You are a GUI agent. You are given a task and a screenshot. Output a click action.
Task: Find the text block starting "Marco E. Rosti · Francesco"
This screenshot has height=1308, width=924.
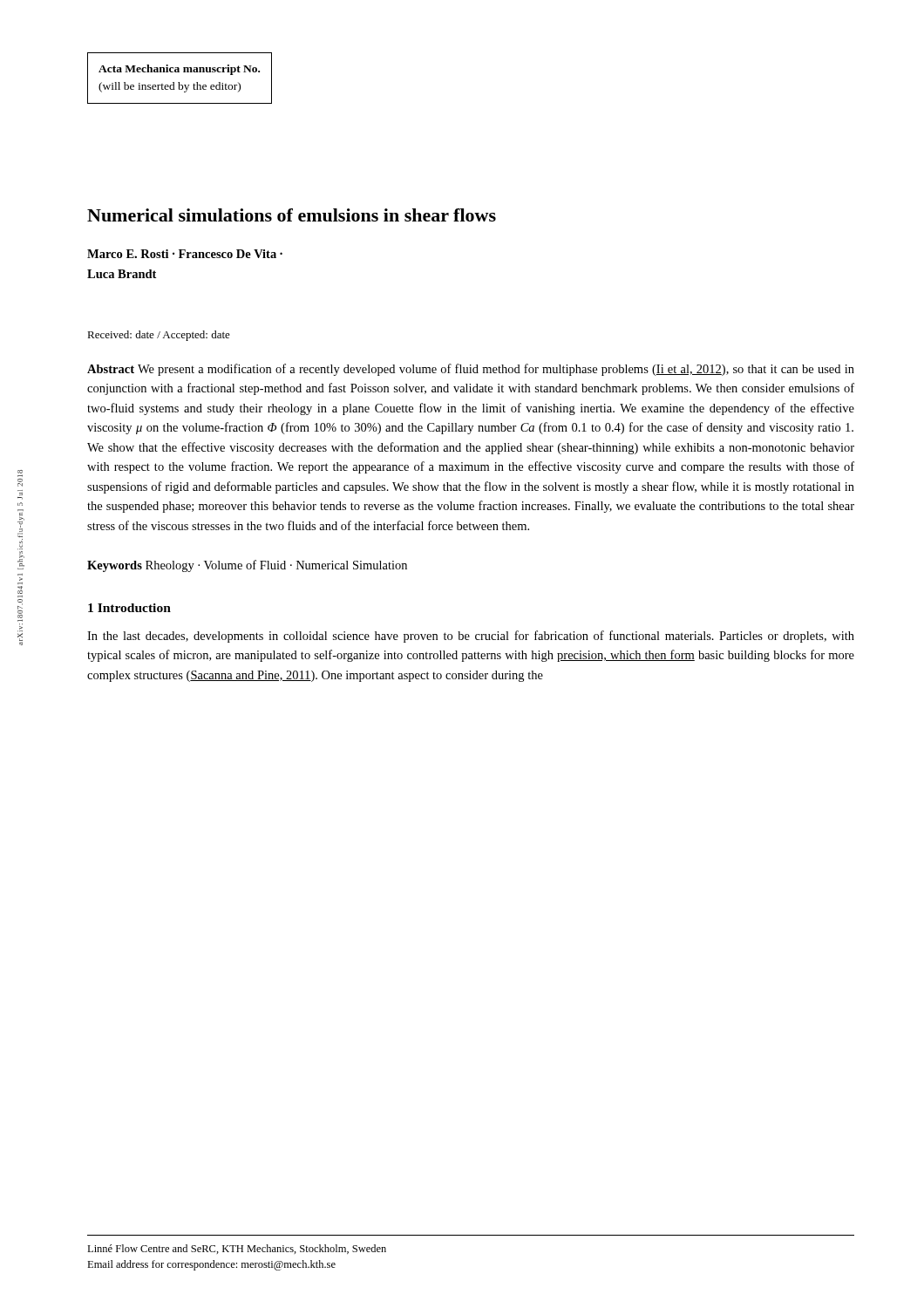[x=185, y=254]
